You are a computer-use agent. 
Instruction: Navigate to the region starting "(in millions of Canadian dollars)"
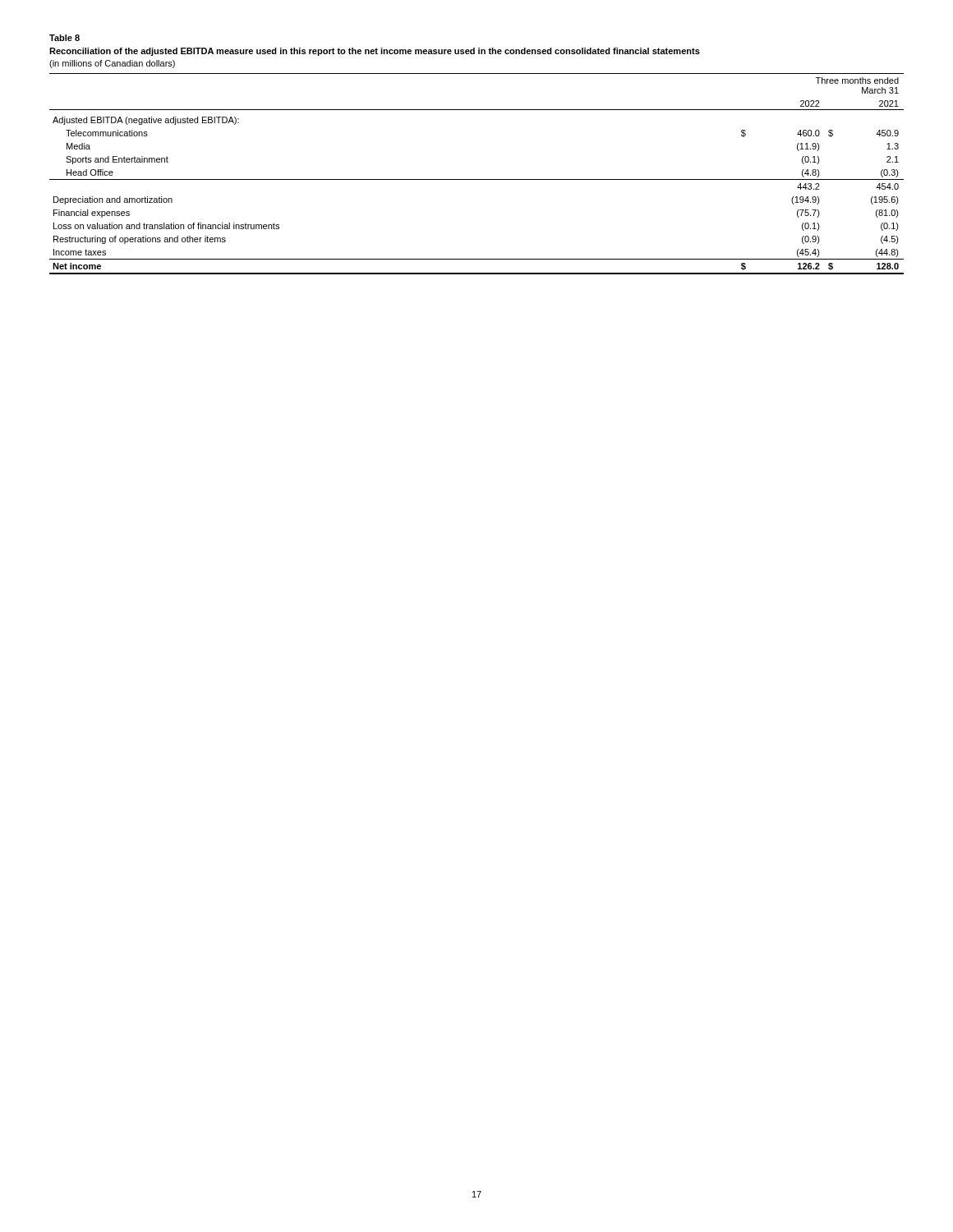click(112, 64)
